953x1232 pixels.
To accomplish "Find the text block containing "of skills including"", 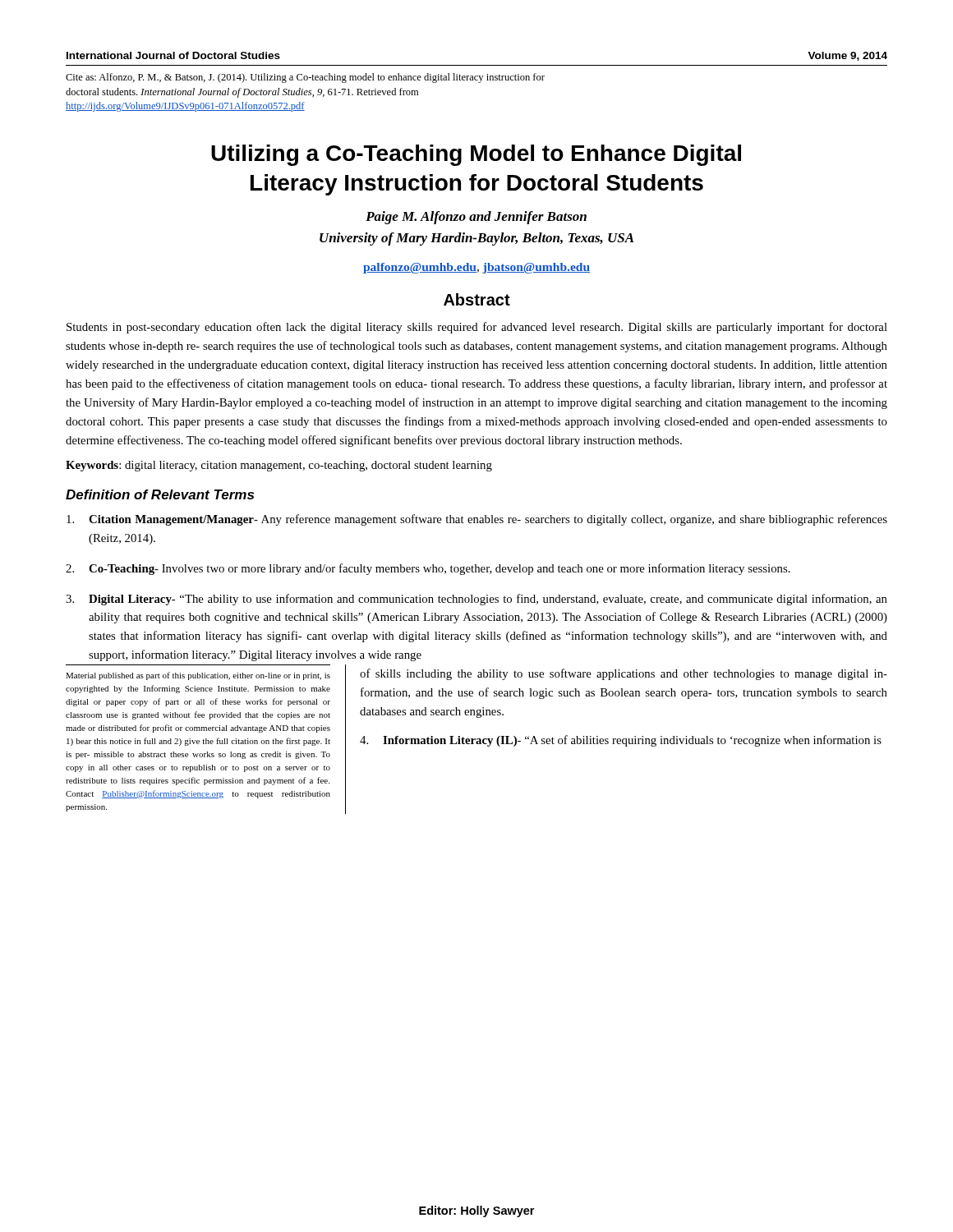I will (x=624, y=693).
